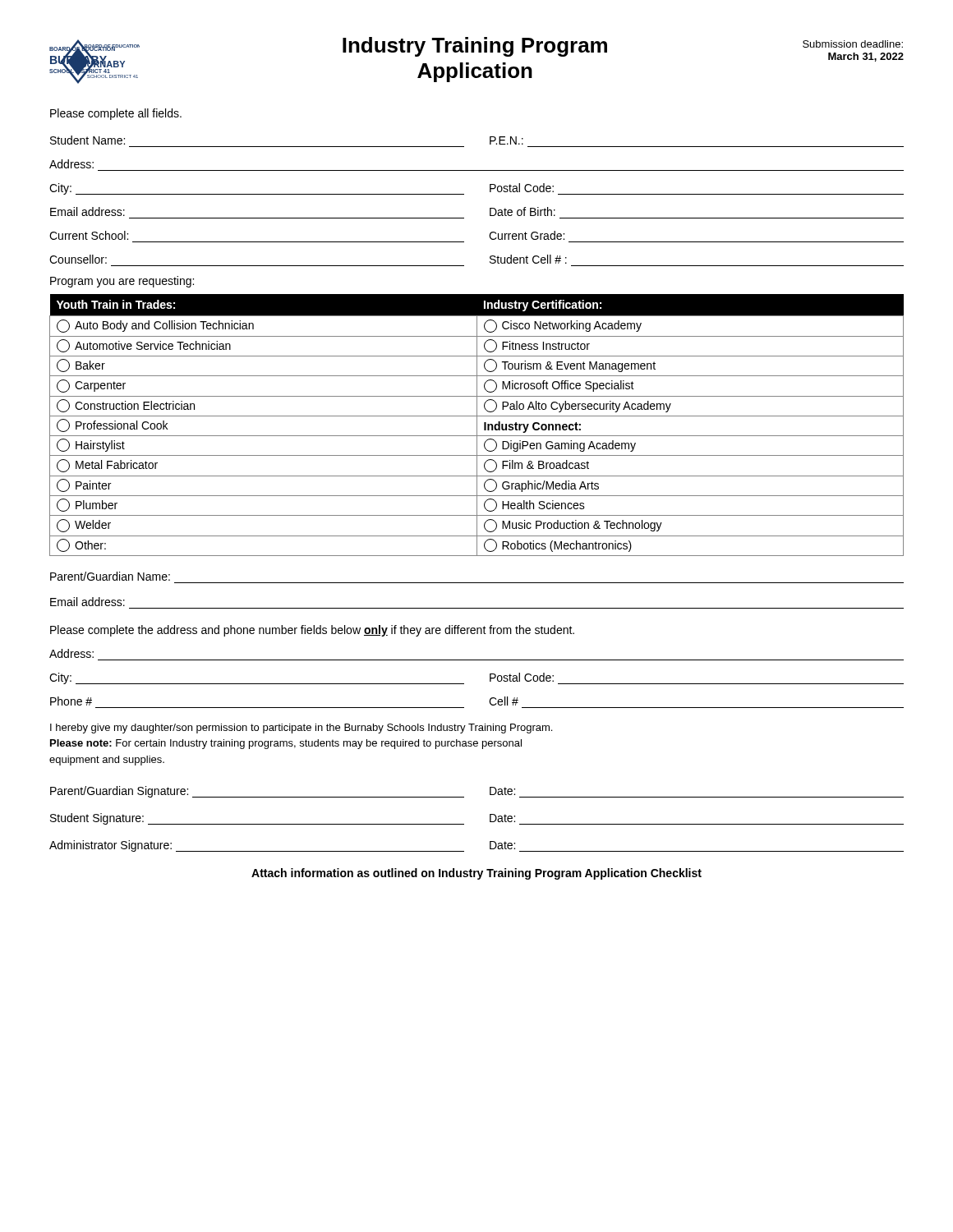The image size is (953, 1232).
Task: Find the element starting "Parent/Guardian Name:"
Action: 476,575
